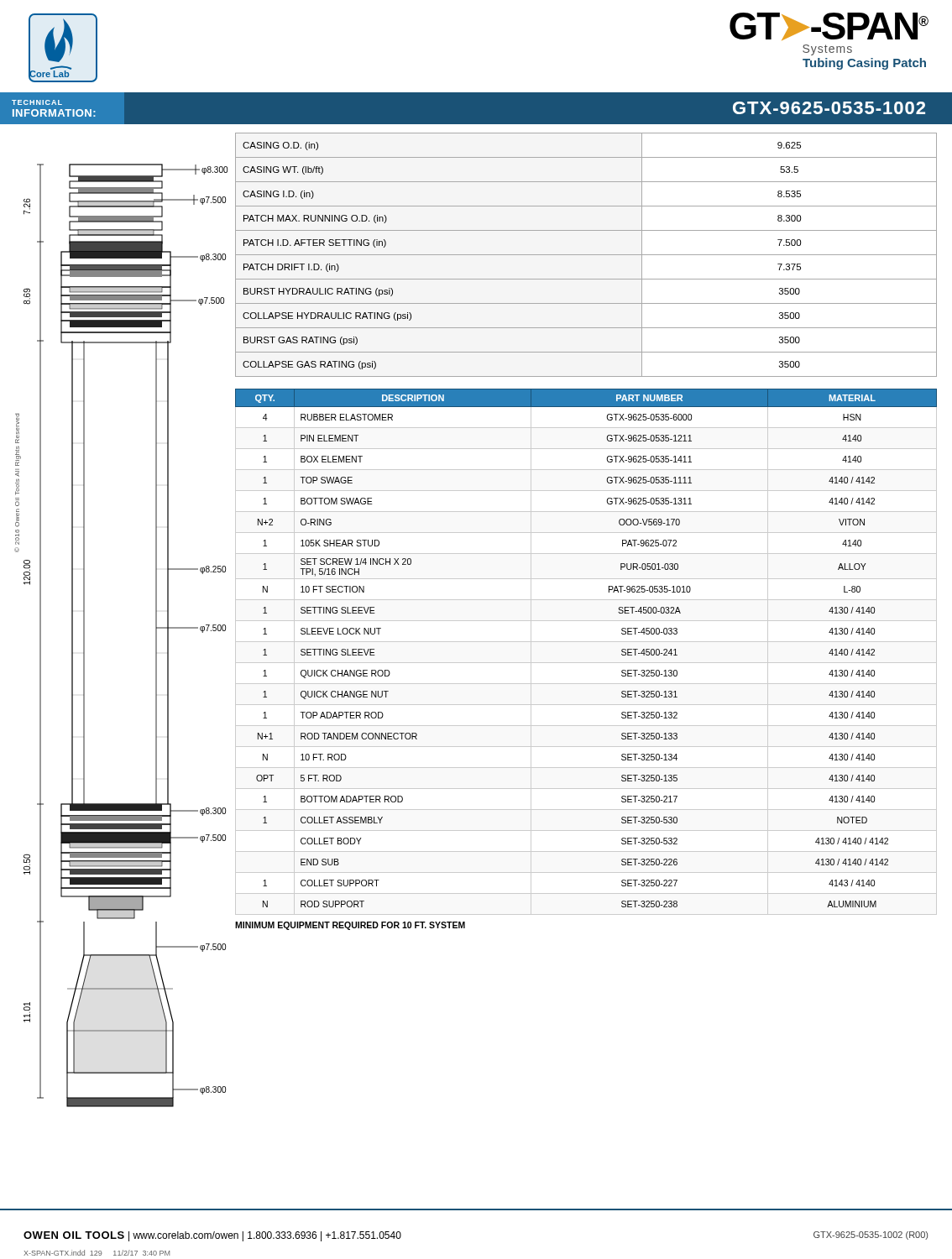Locate the title
This screenshot has width=952, height=1259.
829,108
